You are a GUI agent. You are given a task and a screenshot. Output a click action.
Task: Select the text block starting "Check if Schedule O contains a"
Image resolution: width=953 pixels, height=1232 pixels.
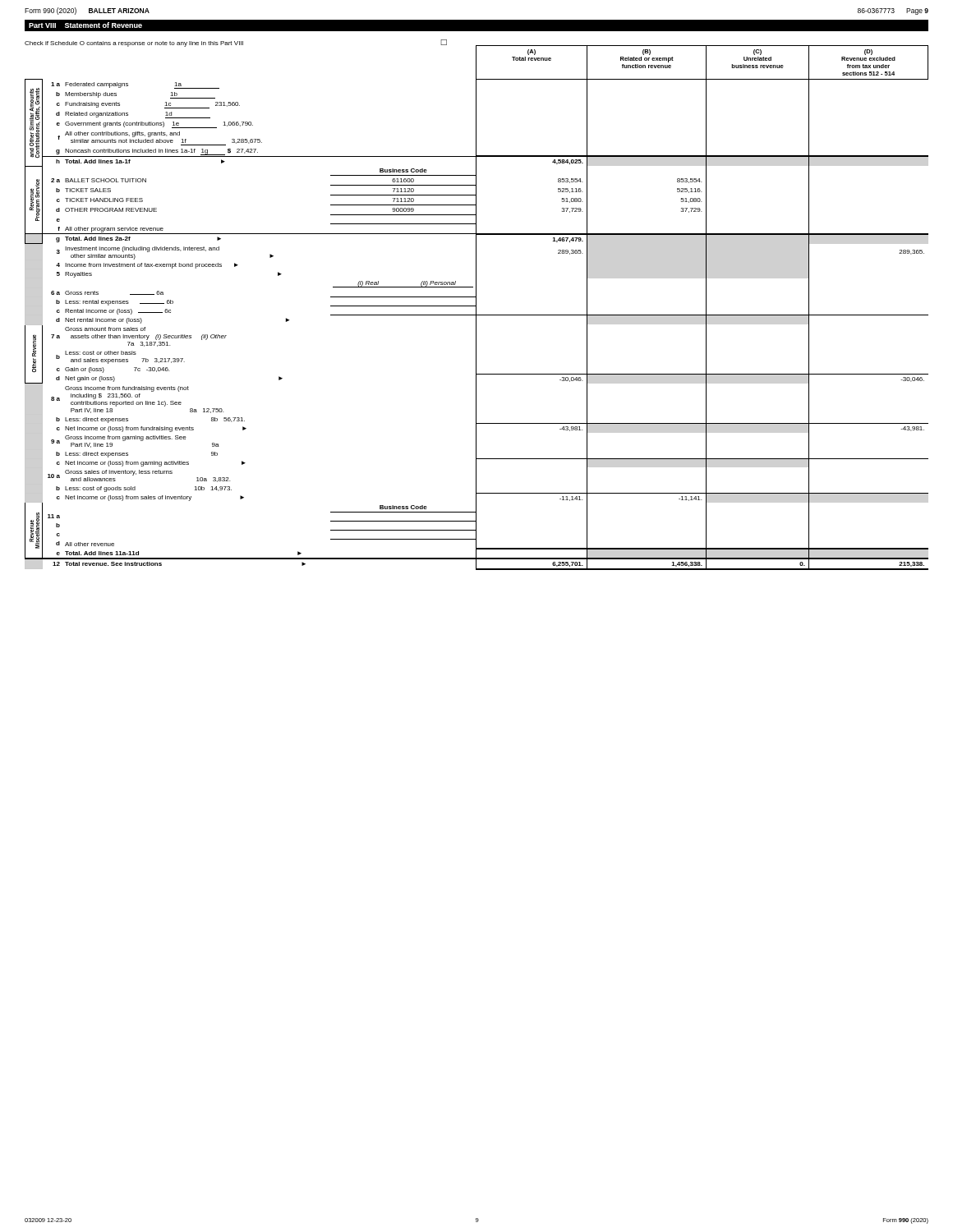[x=236, y=42]
